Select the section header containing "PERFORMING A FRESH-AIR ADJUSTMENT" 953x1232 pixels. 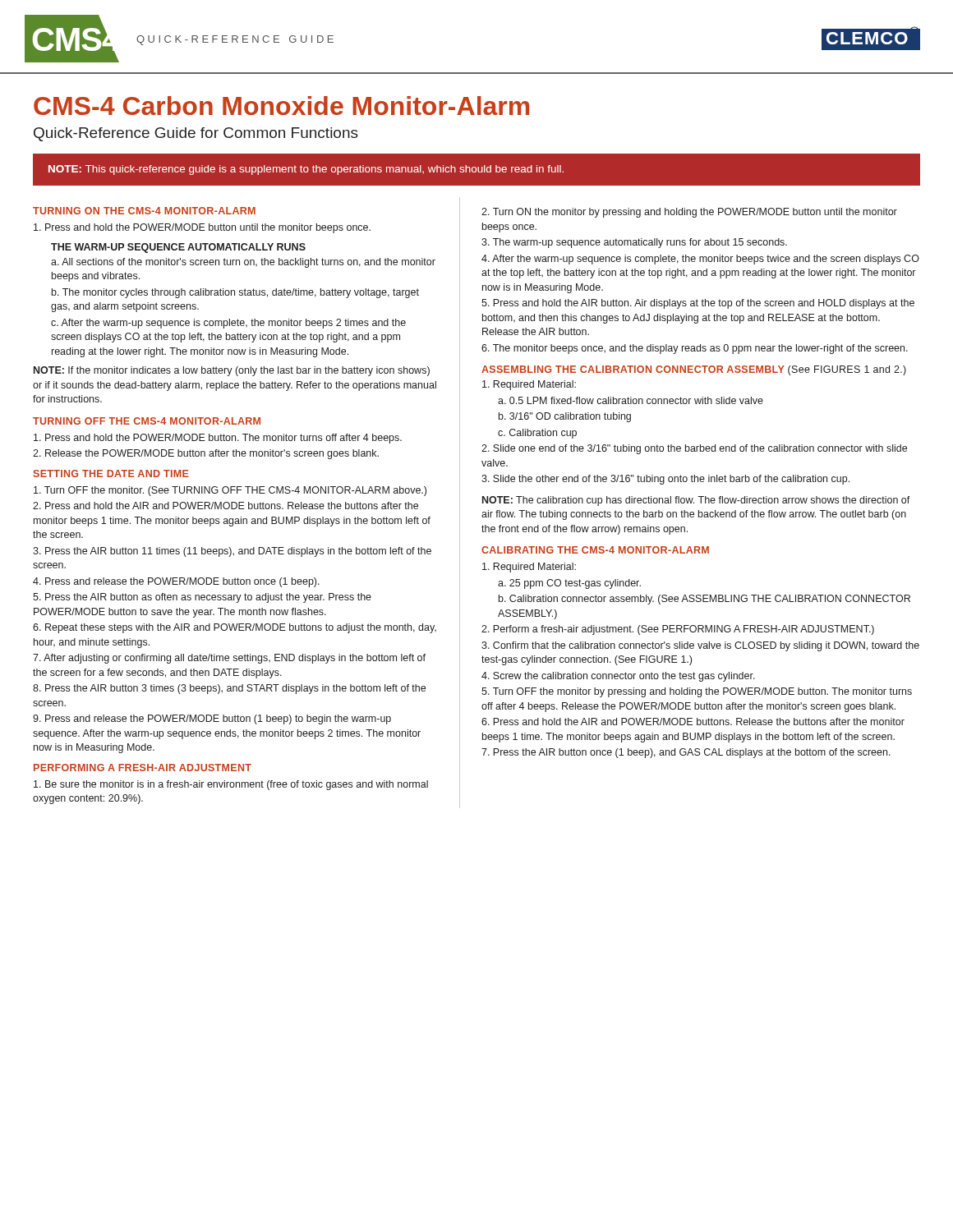tap(142, 768)
